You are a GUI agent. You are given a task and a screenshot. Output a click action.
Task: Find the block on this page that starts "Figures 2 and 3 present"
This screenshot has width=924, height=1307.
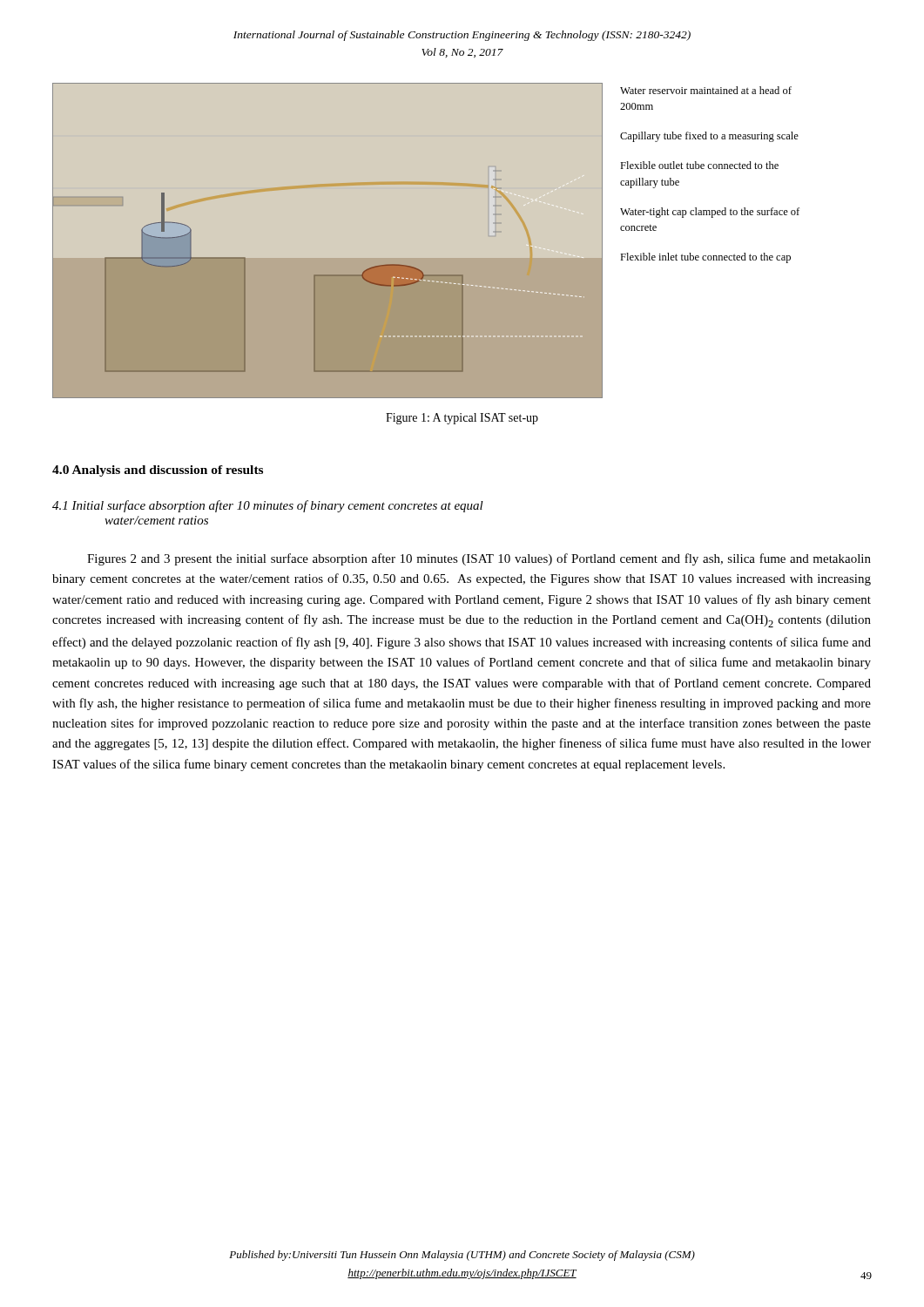[462, 662]
